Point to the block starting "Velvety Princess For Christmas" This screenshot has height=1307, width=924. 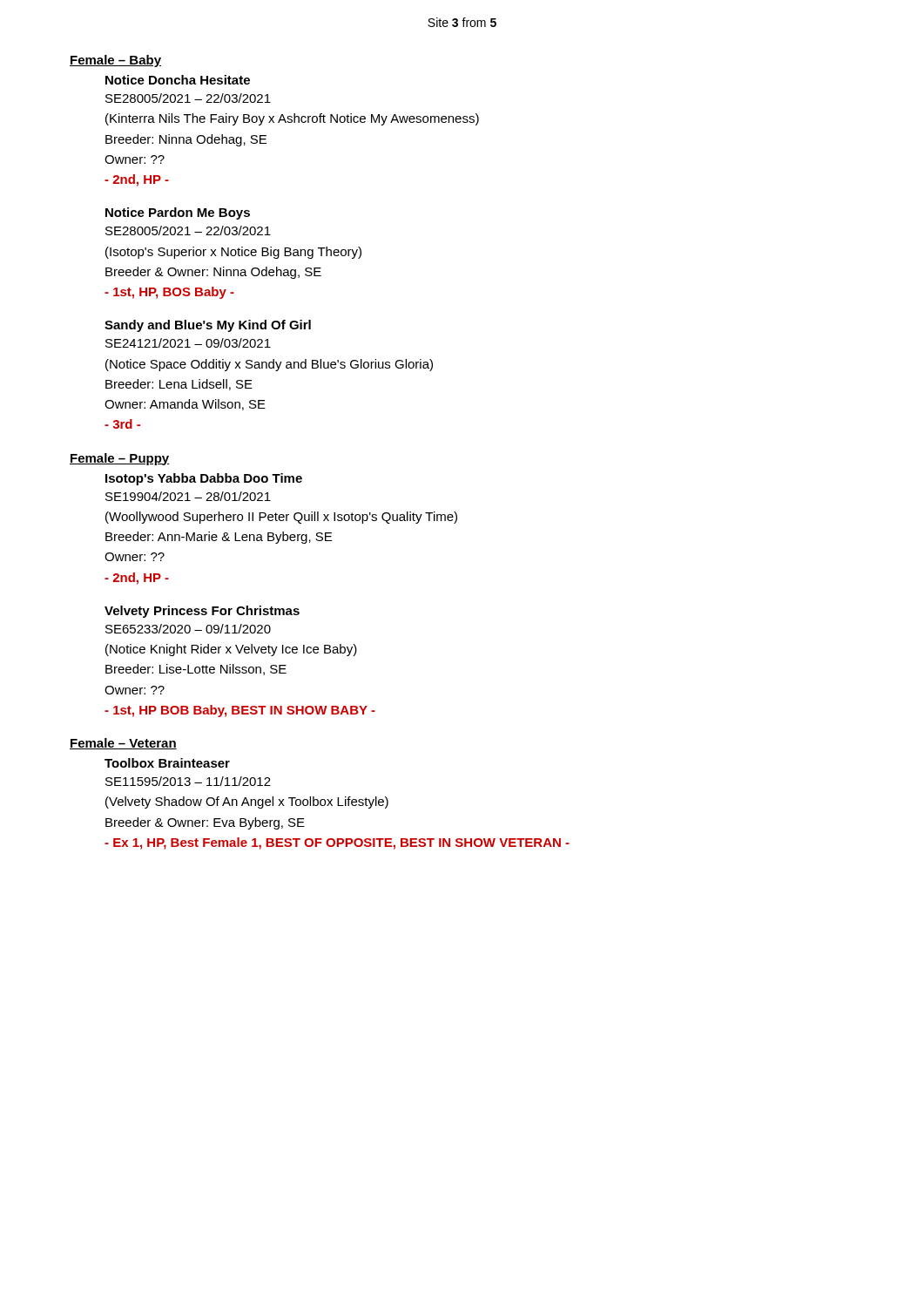(202, 612)
